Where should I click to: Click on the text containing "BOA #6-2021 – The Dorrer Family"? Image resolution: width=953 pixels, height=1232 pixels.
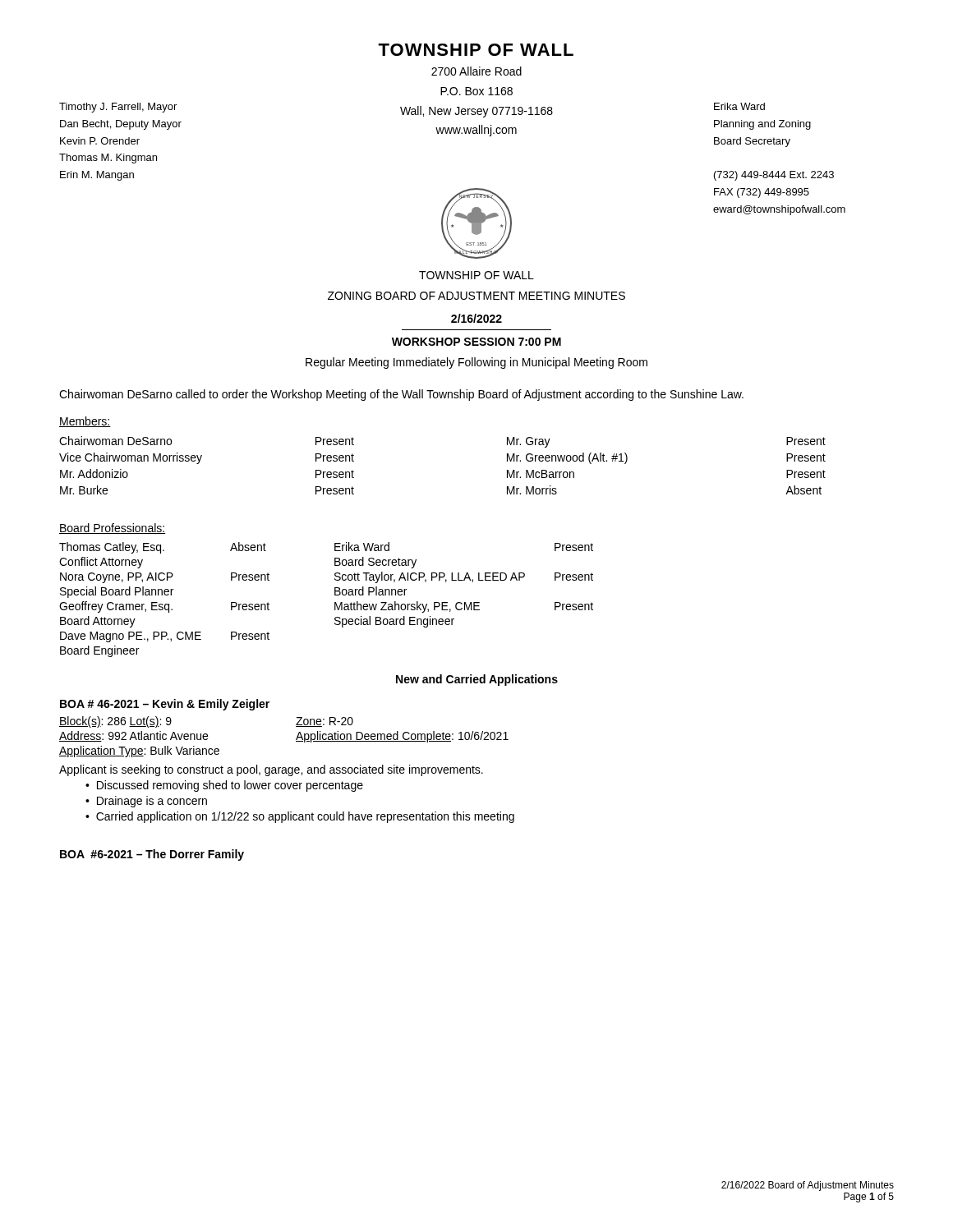click(152, 854)
